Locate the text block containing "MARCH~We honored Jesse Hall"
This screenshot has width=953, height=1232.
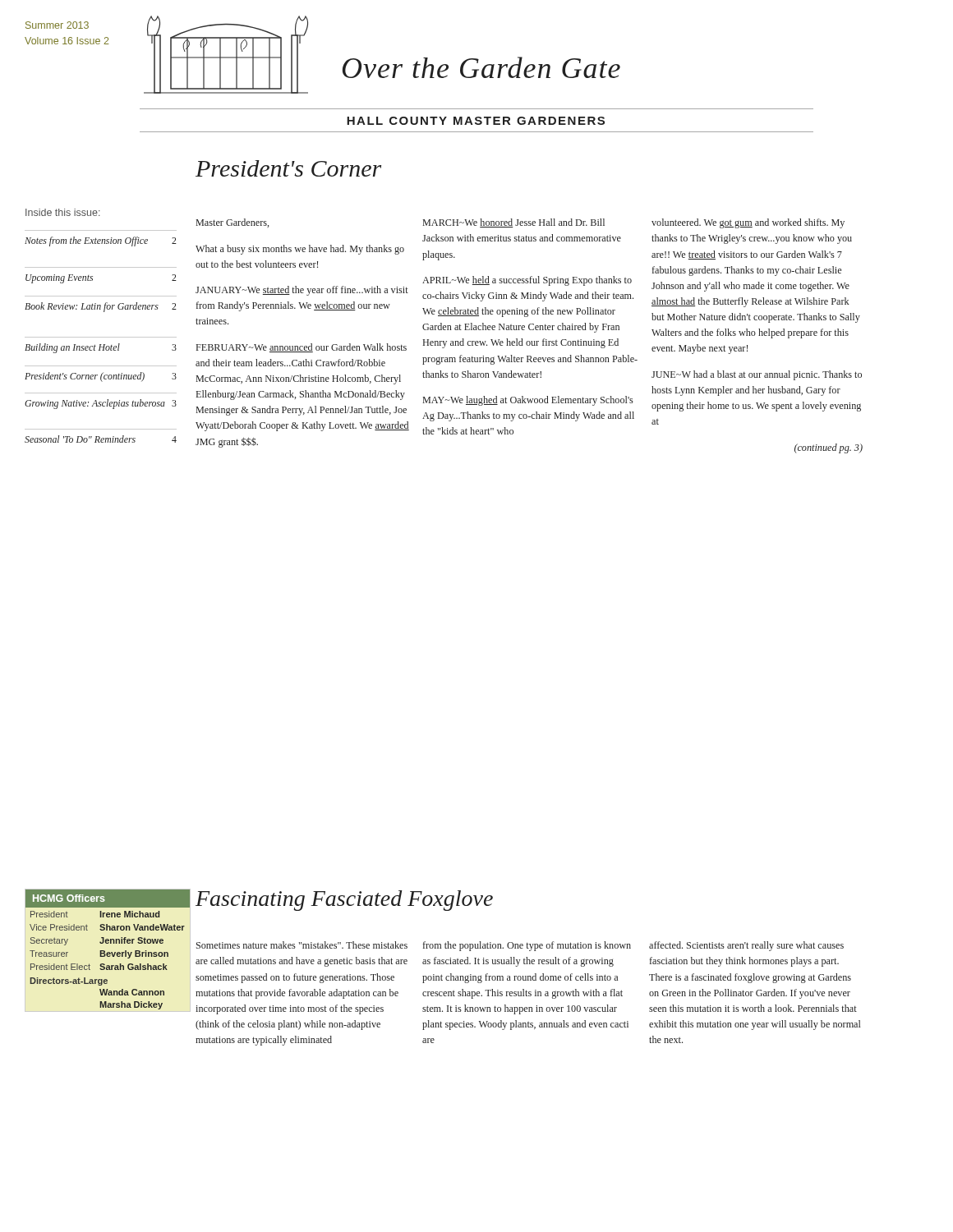tap(531, 328)
